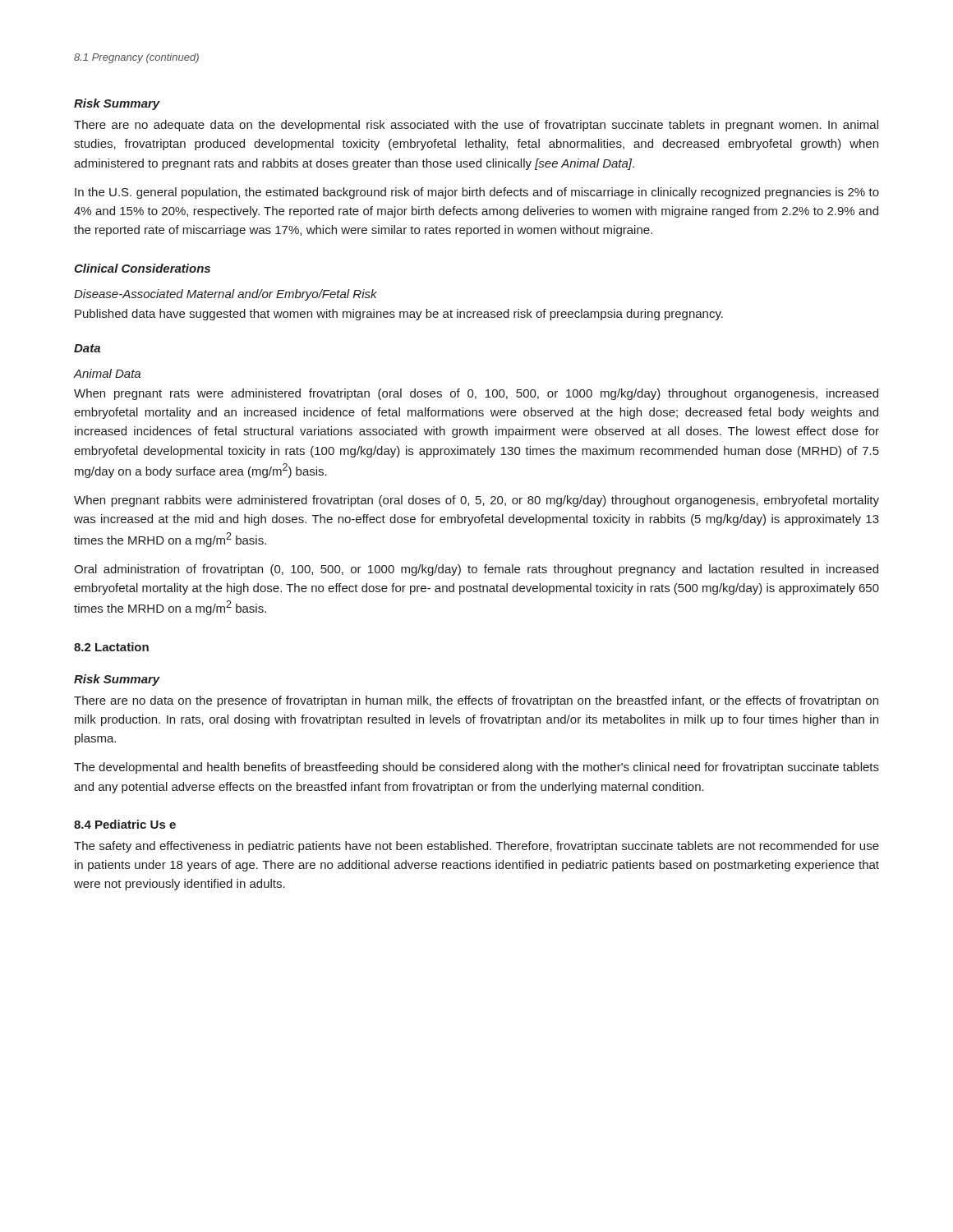Viewport: 953px width, 1232px height.
Task: Navigate to the text starting "8.2 Lactation"
Action: point(112,646)
